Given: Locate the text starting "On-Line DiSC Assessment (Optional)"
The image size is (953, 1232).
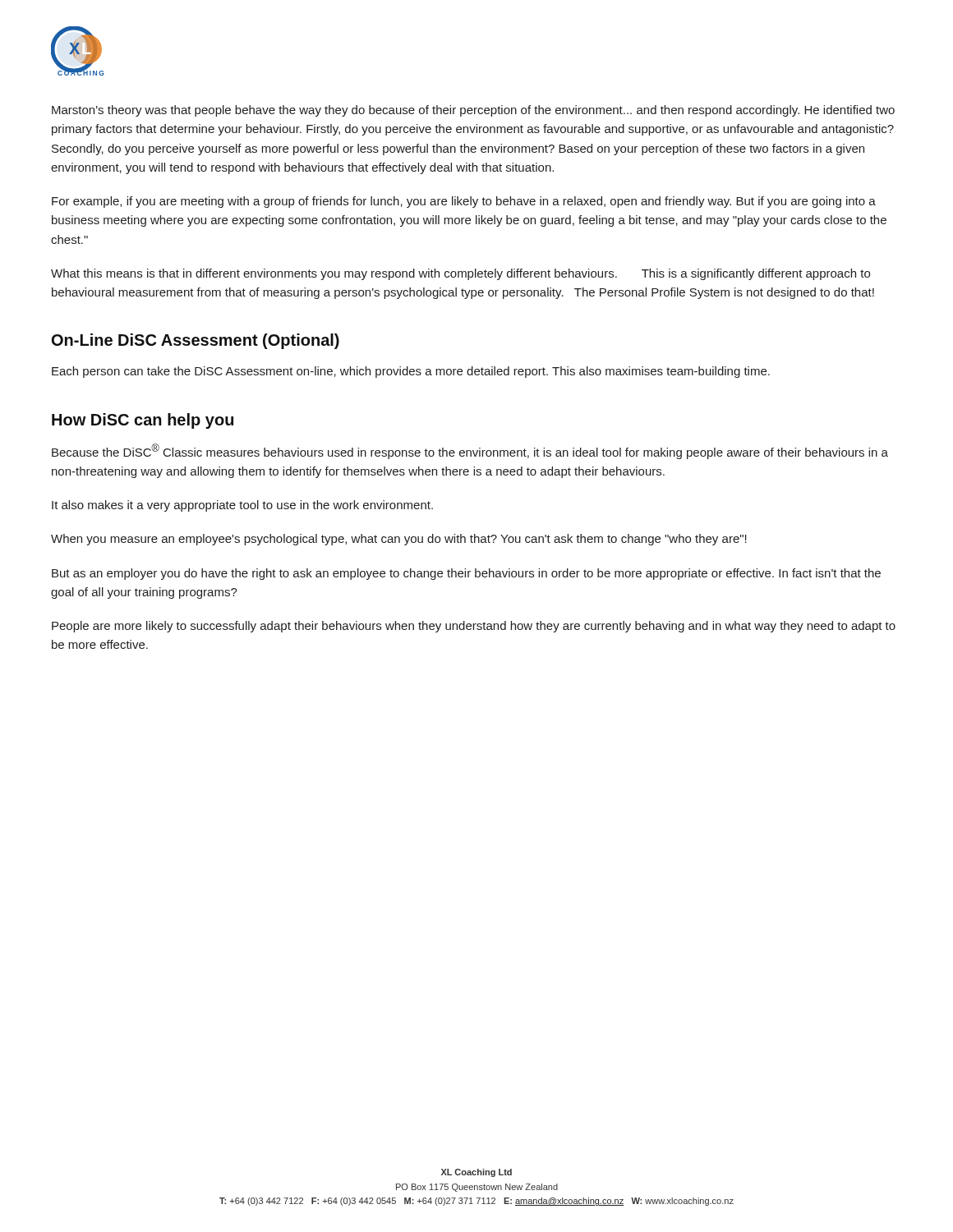Looking at the screenshot, I should pyautogui.click(x=195, y=340).
